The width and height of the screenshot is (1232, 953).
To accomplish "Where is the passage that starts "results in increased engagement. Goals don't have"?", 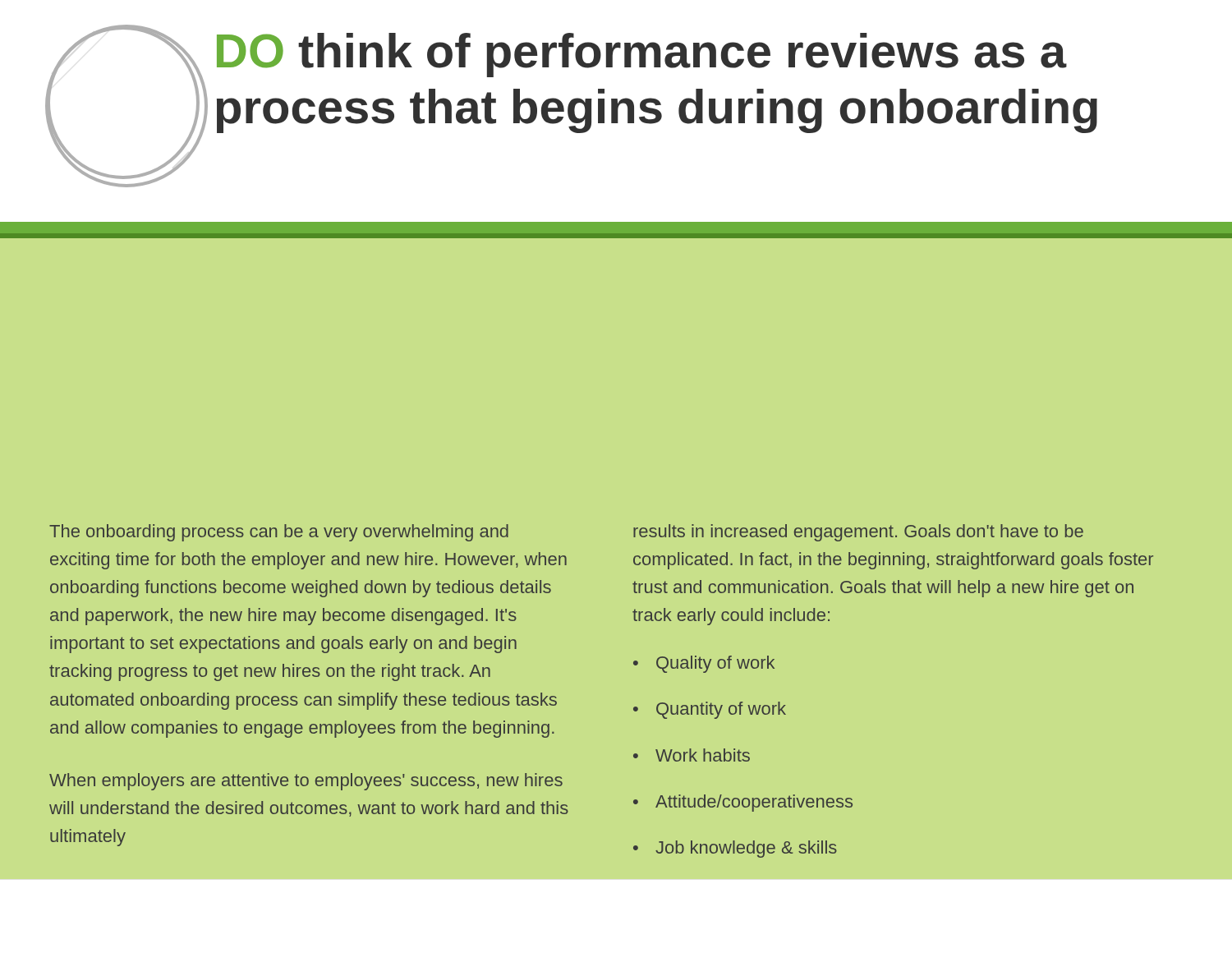I will click(903, 574).
